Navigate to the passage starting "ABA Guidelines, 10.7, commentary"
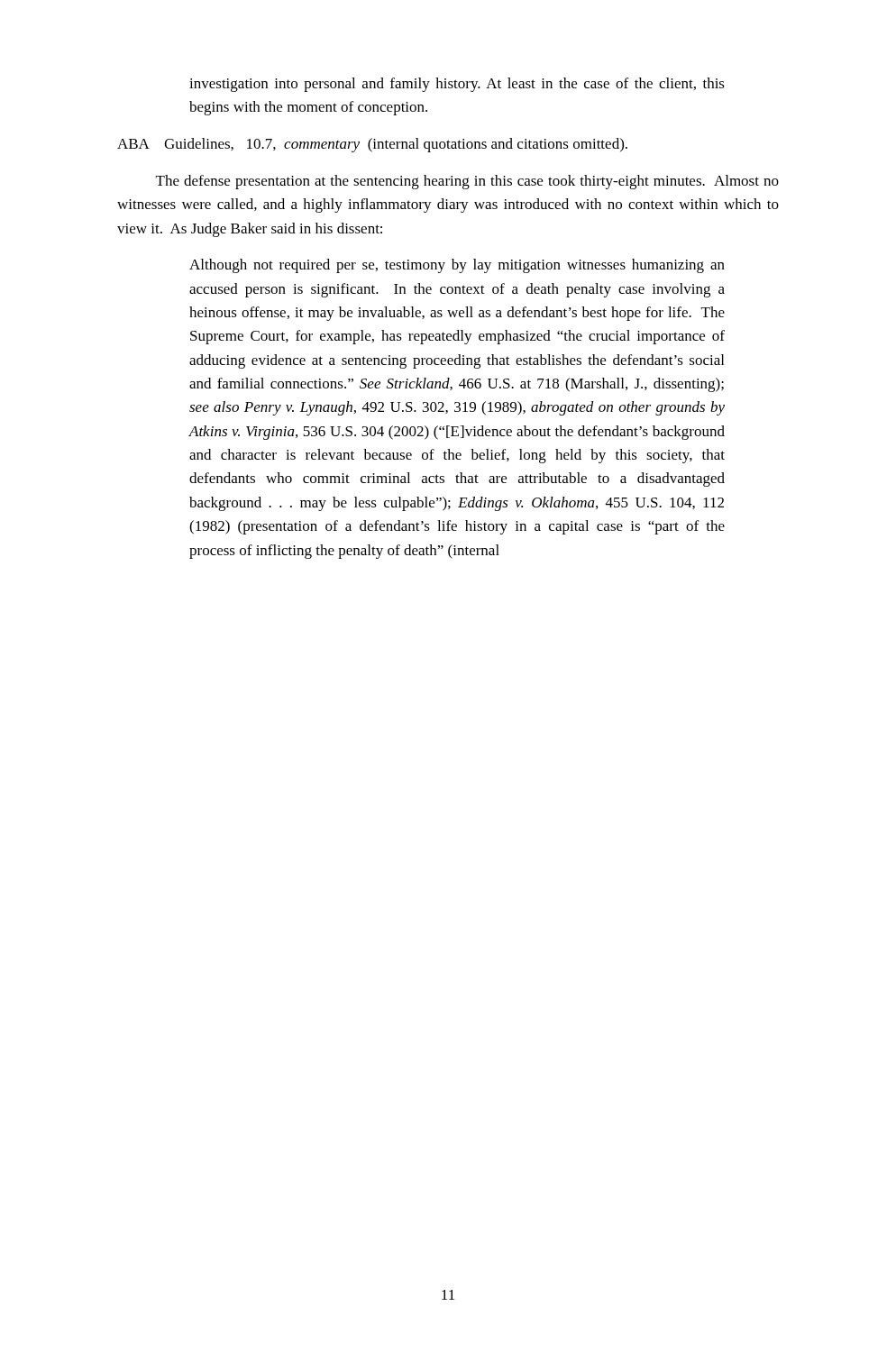The width and height of the screenshot is (896, 1352). [x=448, y=144]
